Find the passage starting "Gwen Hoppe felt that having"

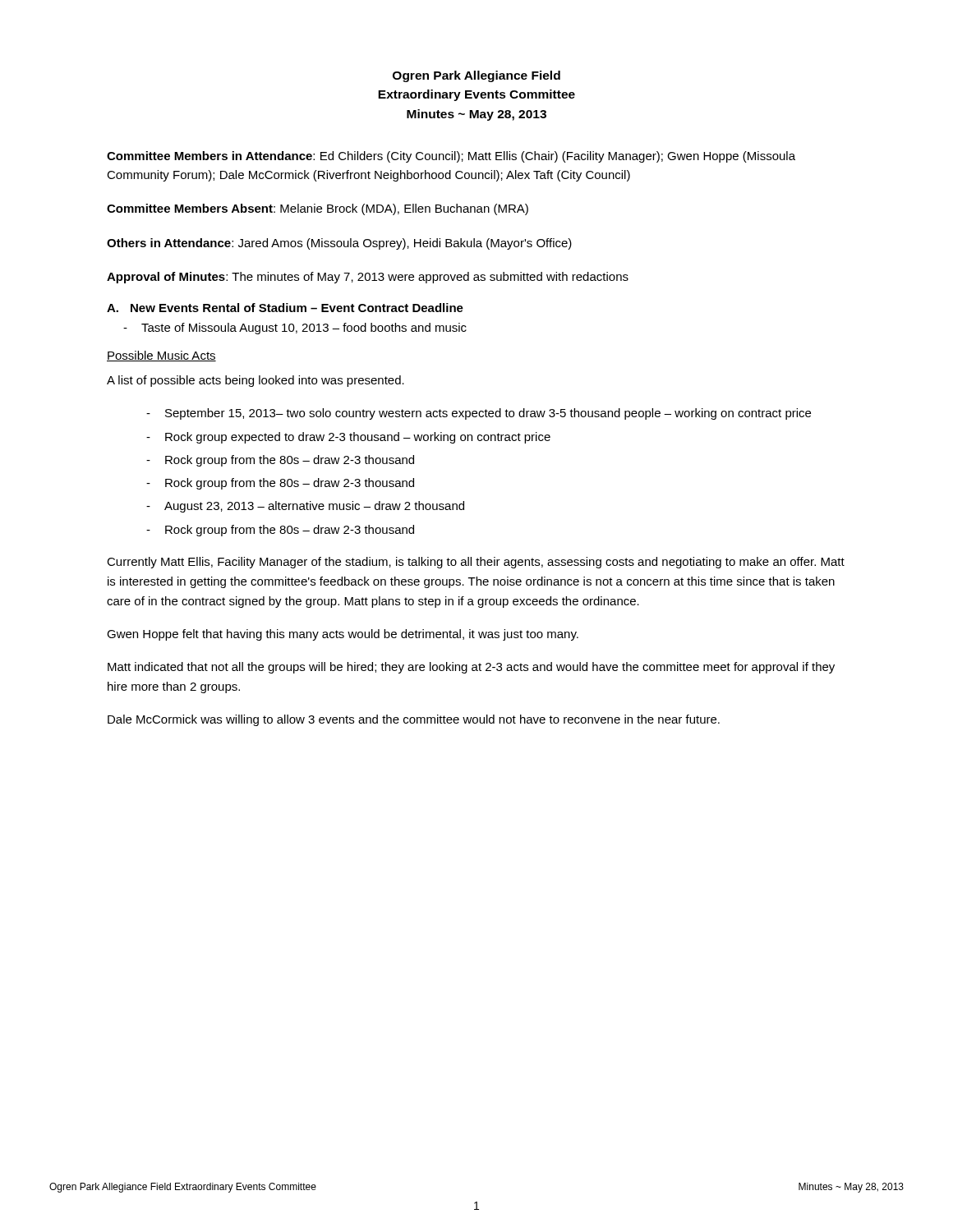(343, 633)
